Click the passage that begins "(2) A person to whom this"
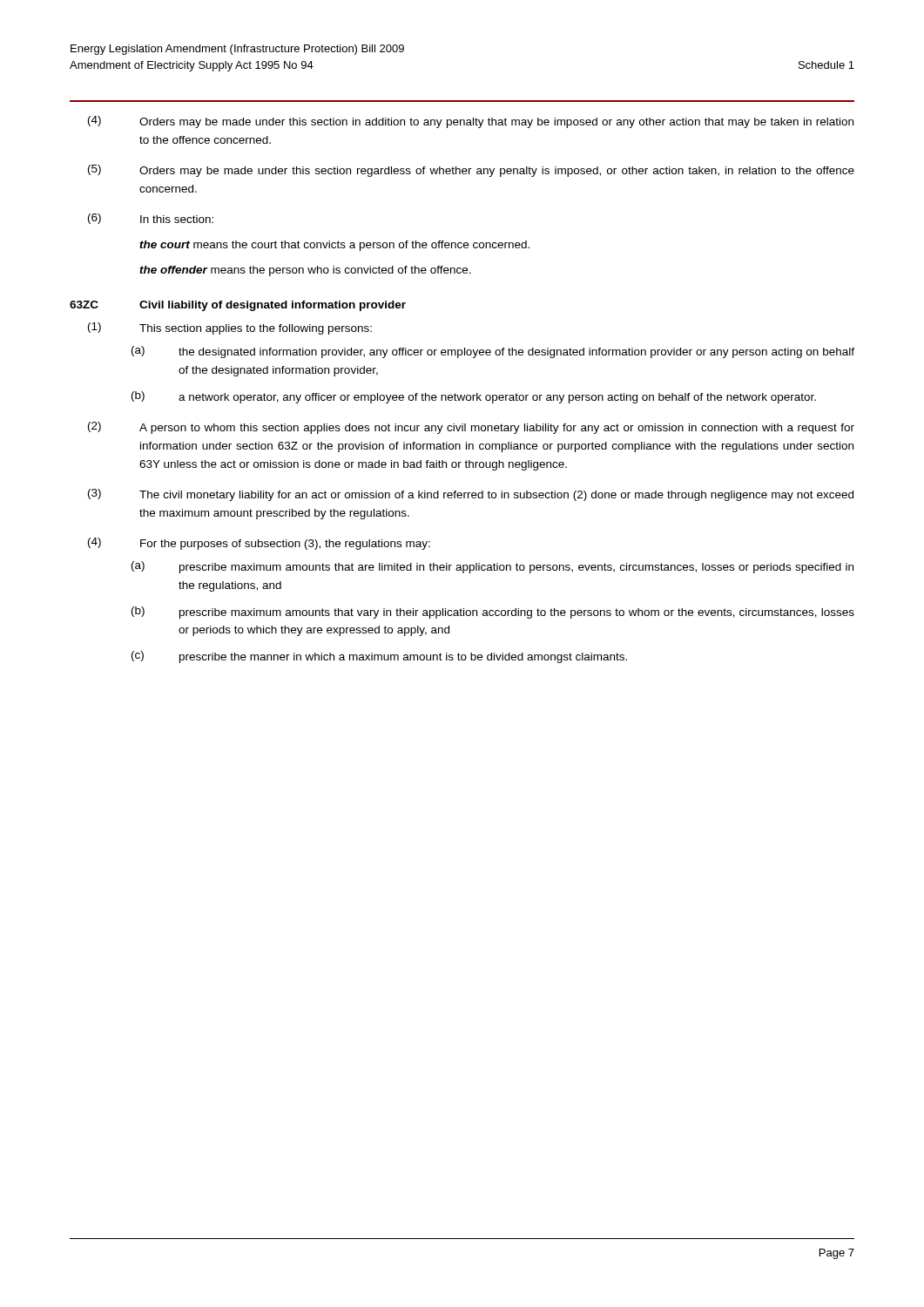Image resolution: width=924 pixels, height=1307 pixels. (x=462, y=447)
